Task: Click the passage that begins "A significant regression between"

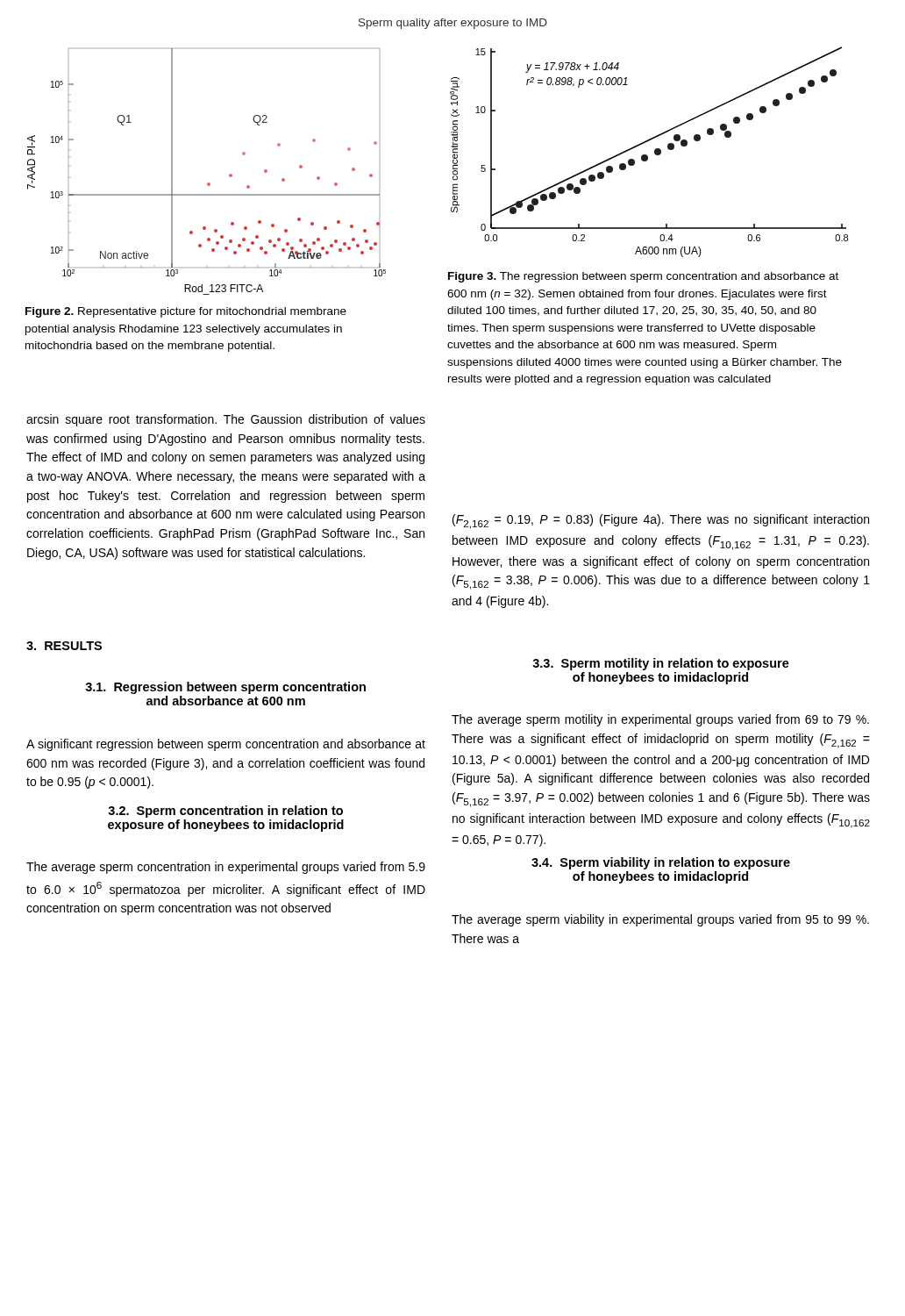Action: coord(226,763)
